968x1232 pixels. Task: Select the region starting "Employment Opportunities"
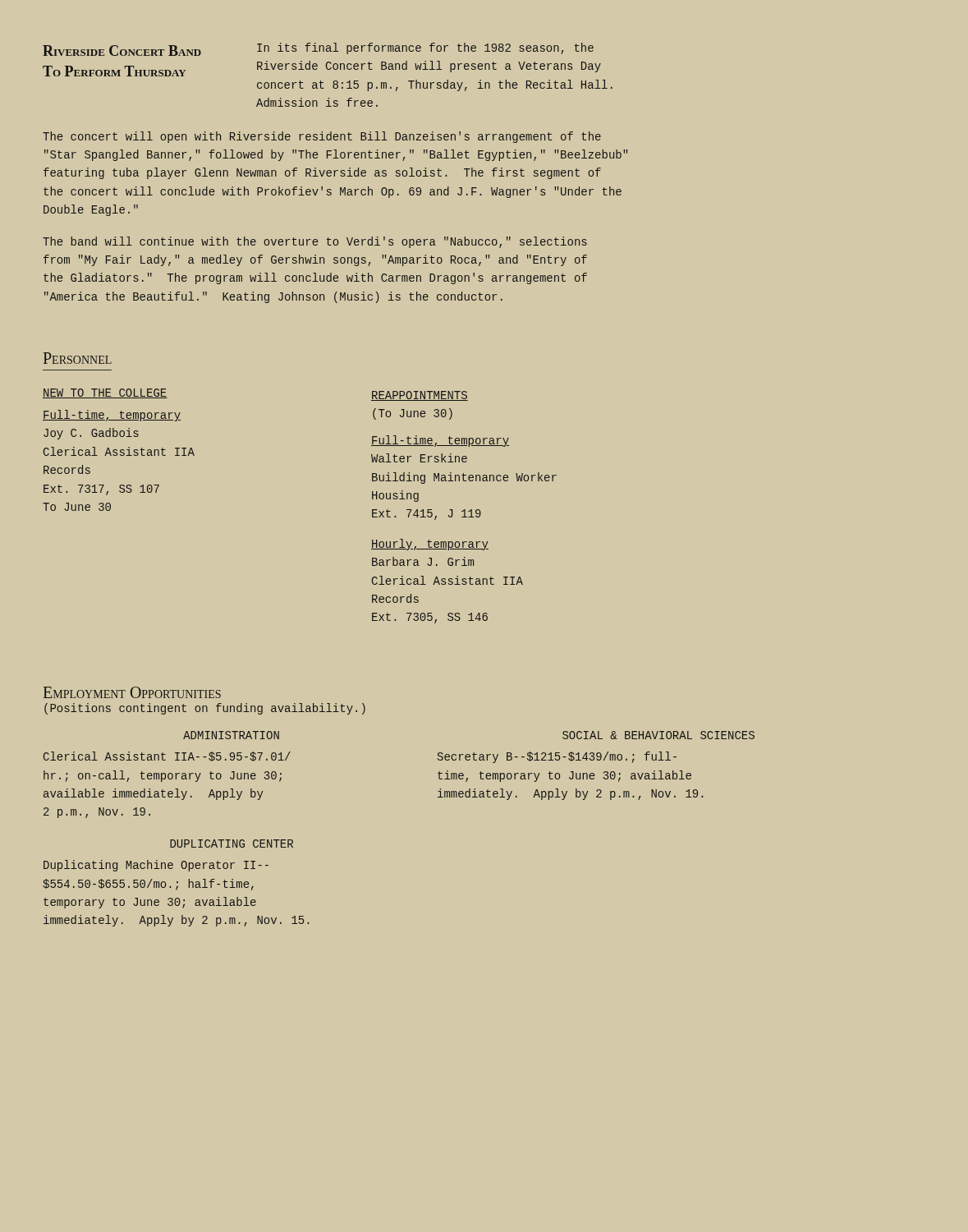[132, 693]
